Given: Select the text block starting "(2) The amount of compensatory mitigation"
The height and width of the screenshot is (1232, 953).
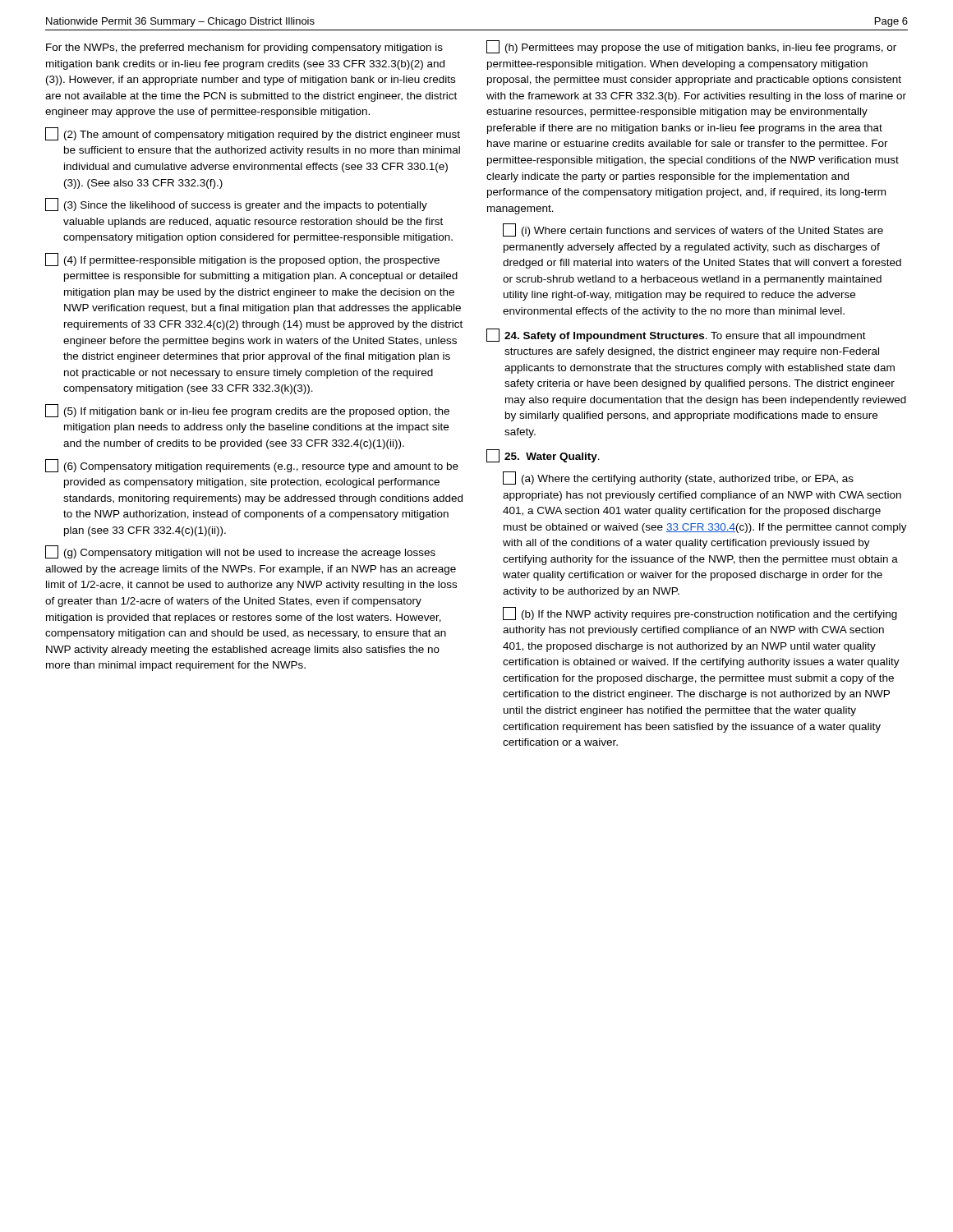Looking at the screenshot, I should pos(256,158).
